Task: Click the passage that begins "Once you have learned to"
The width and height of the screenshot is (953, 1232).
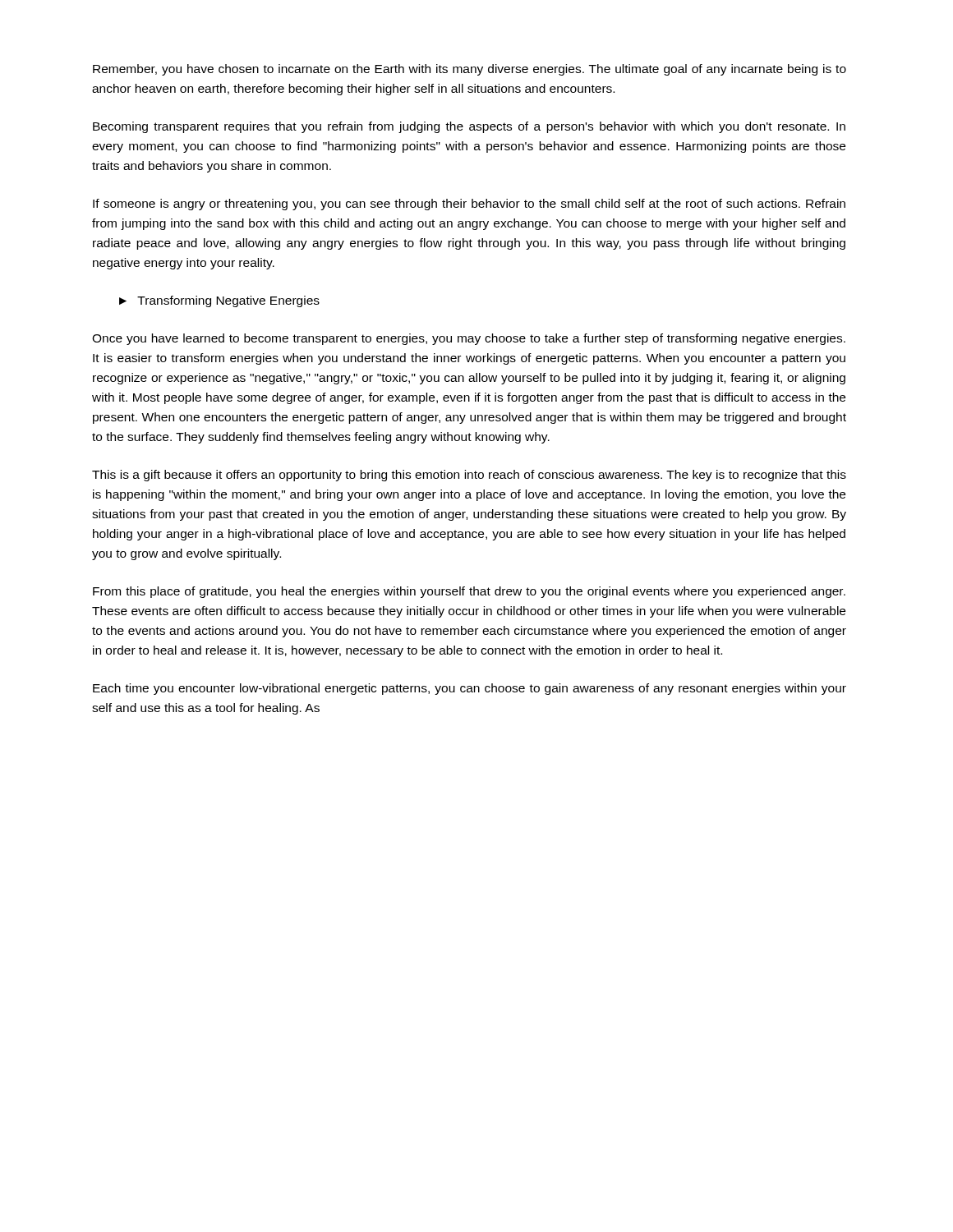Action: [x=469, y=387]
